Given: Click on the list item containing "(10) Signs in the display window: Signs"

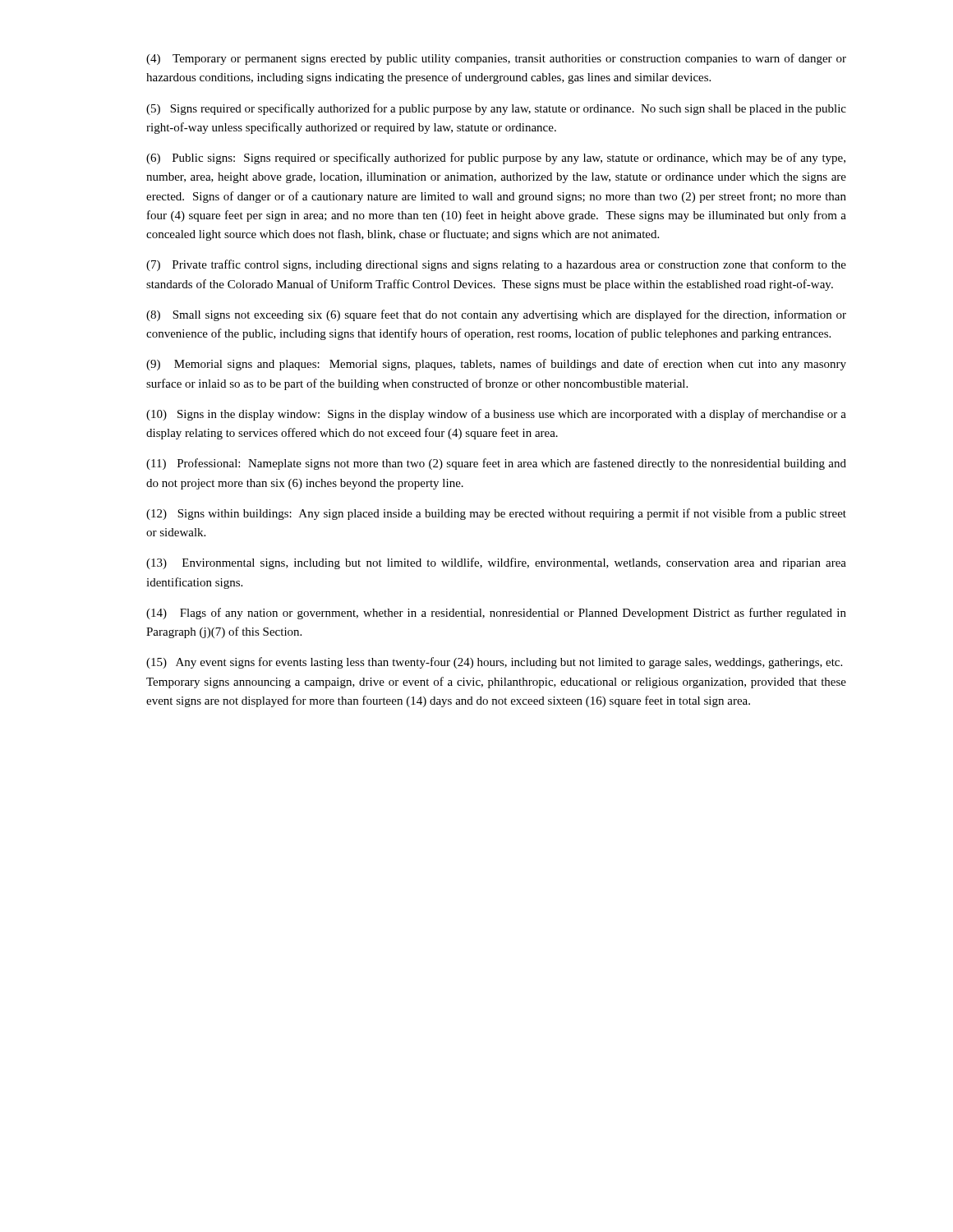Looking at the screenshot, I should 496,423.
